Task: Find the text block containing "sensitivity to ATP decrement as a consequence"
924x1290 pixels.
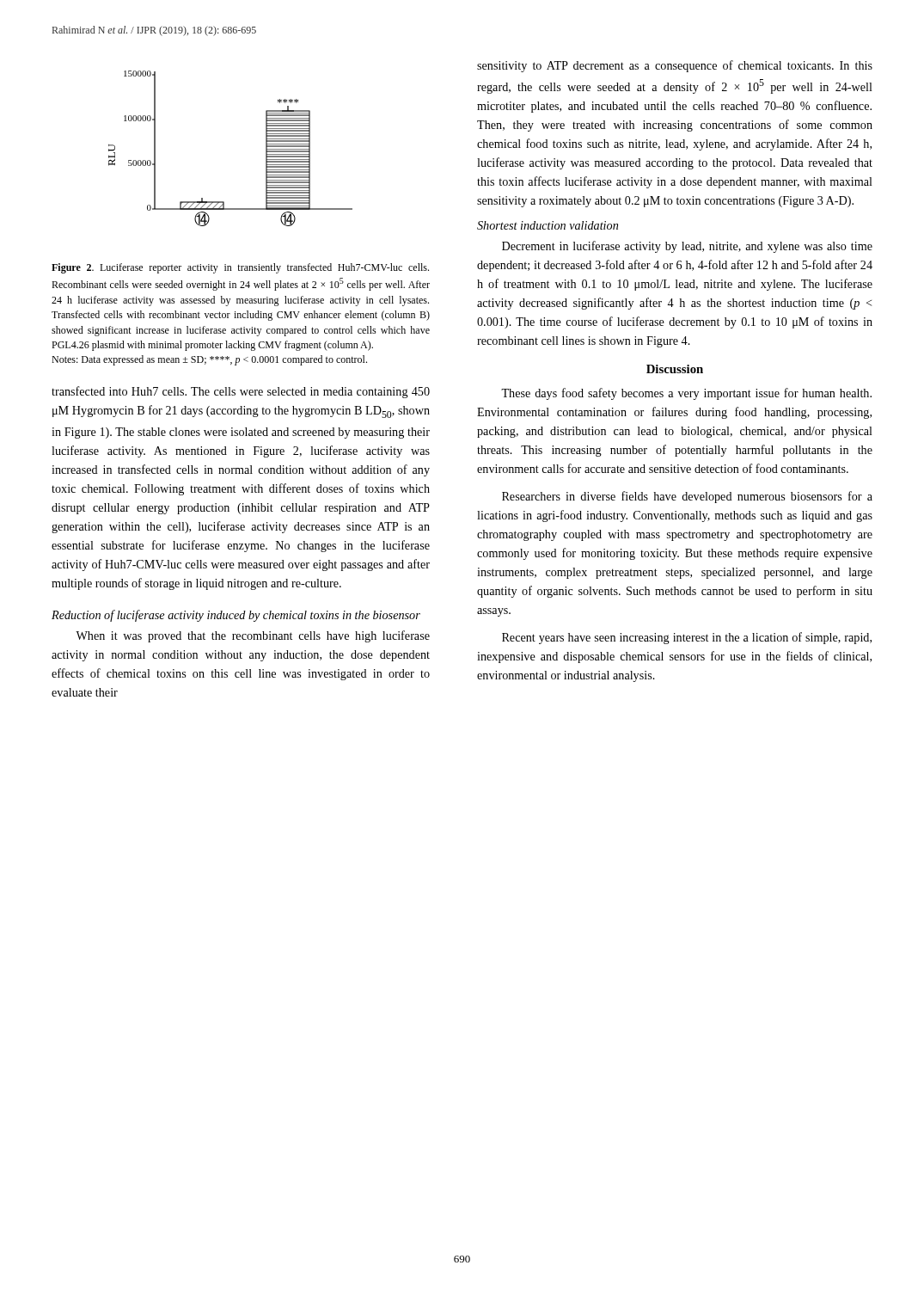Action: pos(675,133)
